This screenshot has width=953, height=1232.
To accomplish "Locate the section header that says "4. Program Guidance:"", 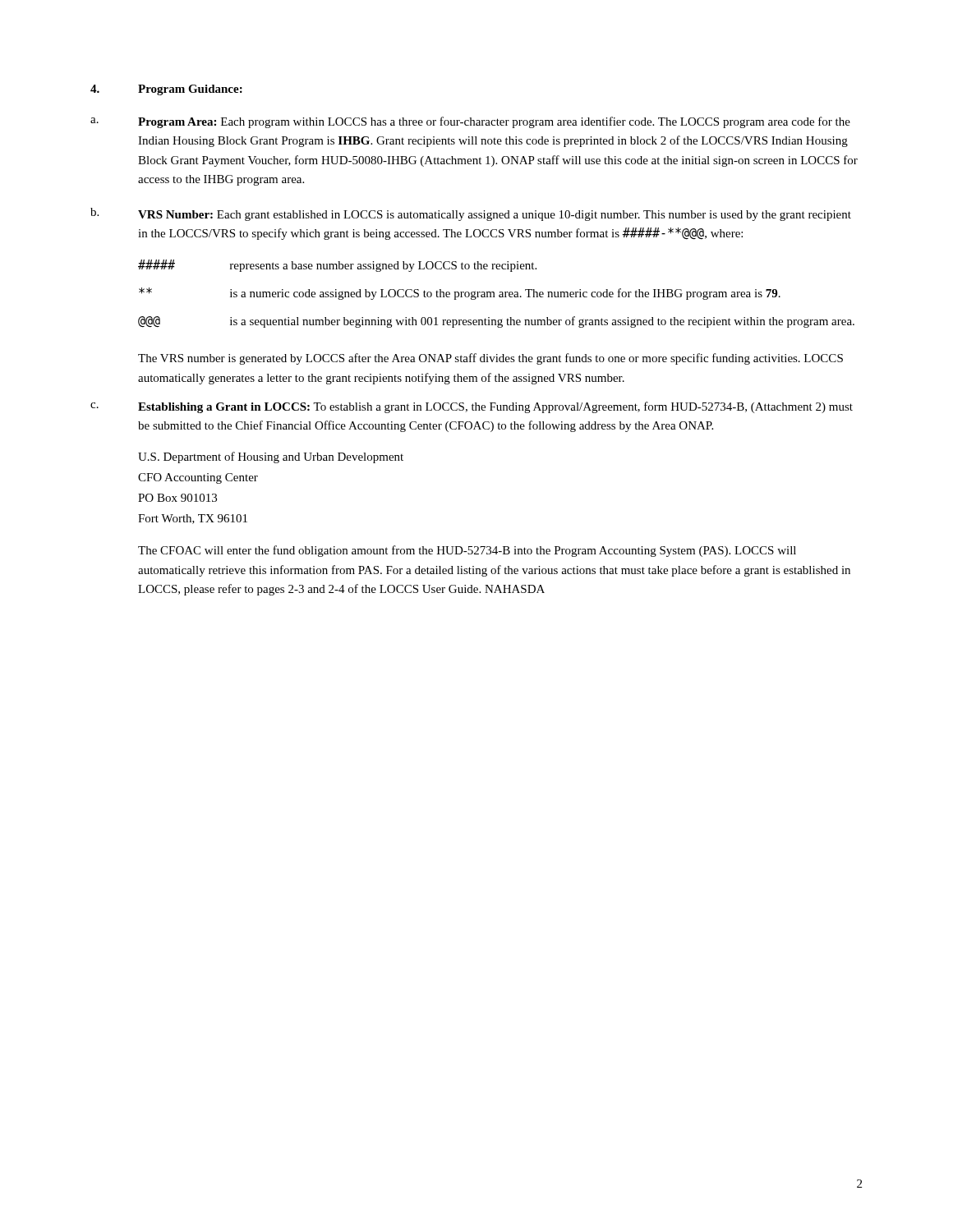I will 167,89.
